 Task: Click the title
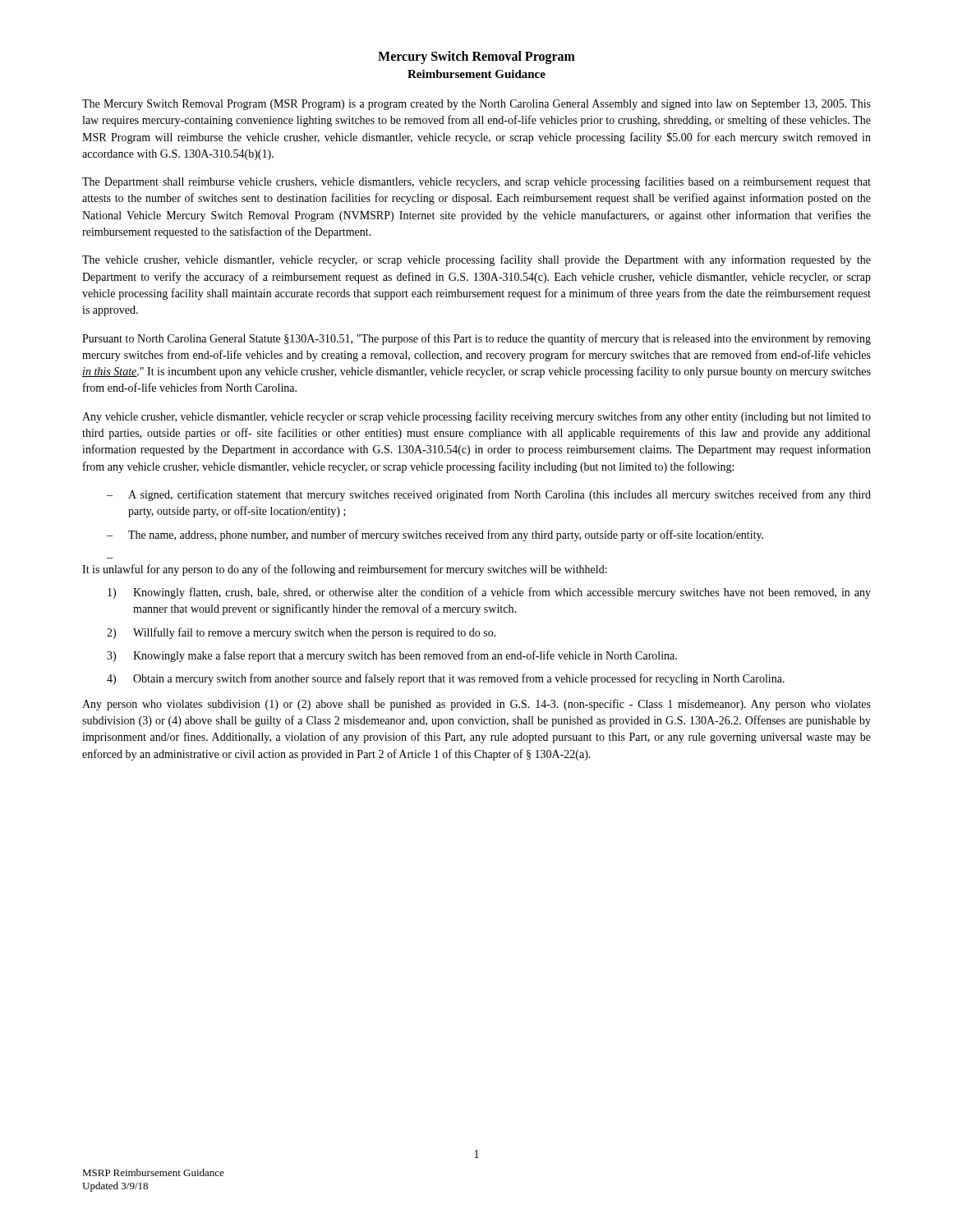coord(476,65)
